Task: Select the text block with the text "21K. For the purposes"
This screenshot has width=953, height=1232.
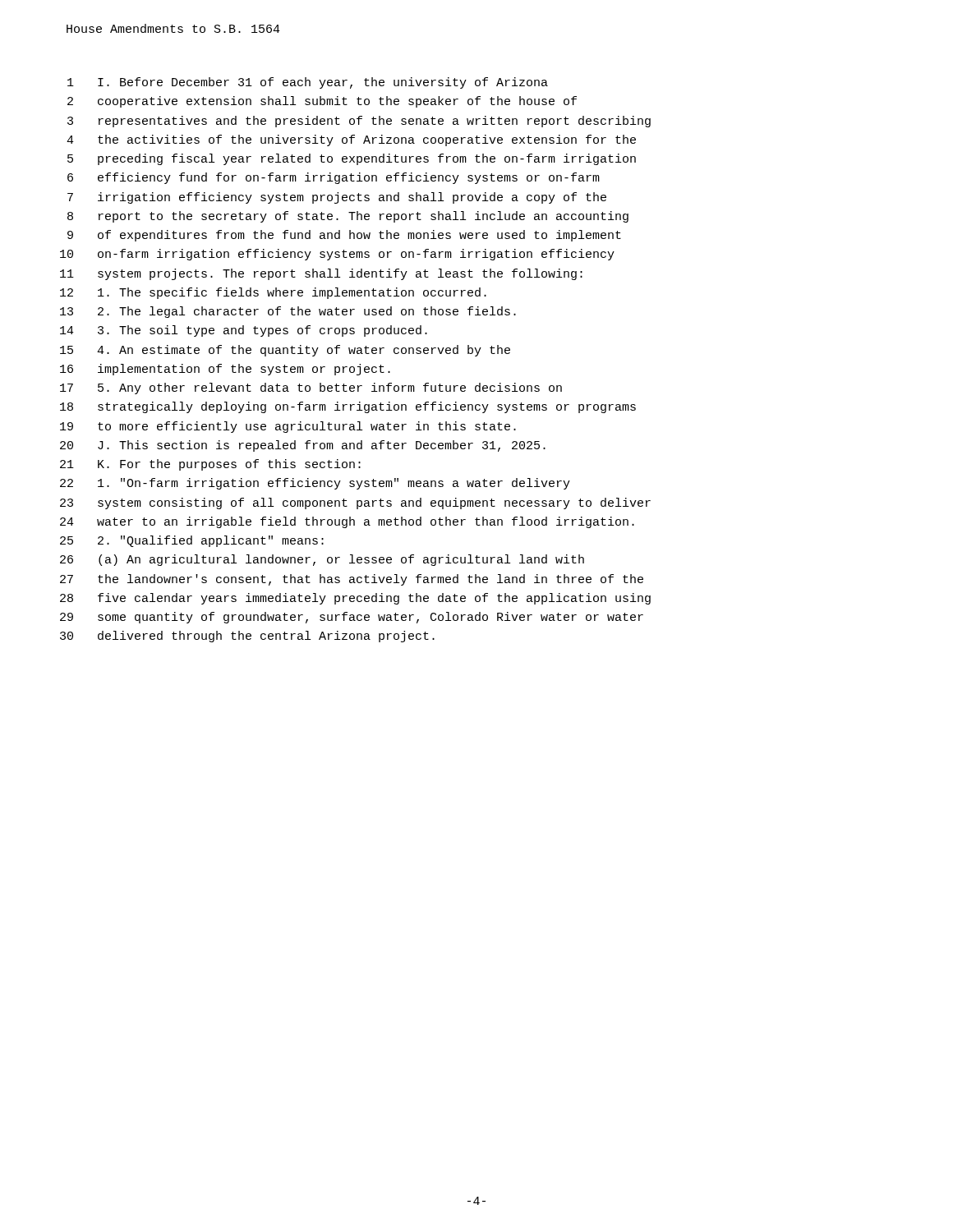Action: tap(210, 465)
